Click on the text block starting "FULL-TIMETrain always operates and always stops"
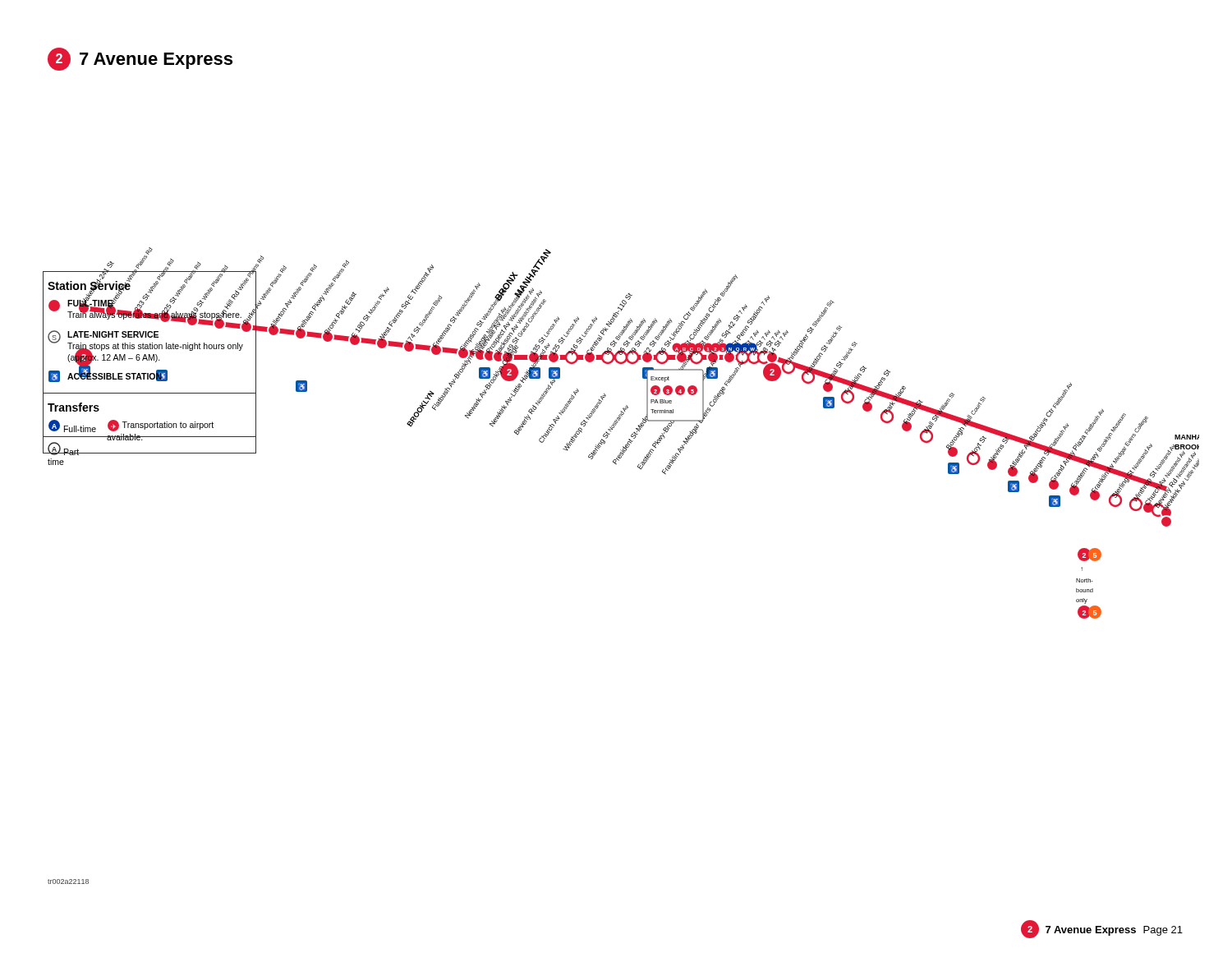Screen dimensions: 953x1232 click(x=145, y=309)
